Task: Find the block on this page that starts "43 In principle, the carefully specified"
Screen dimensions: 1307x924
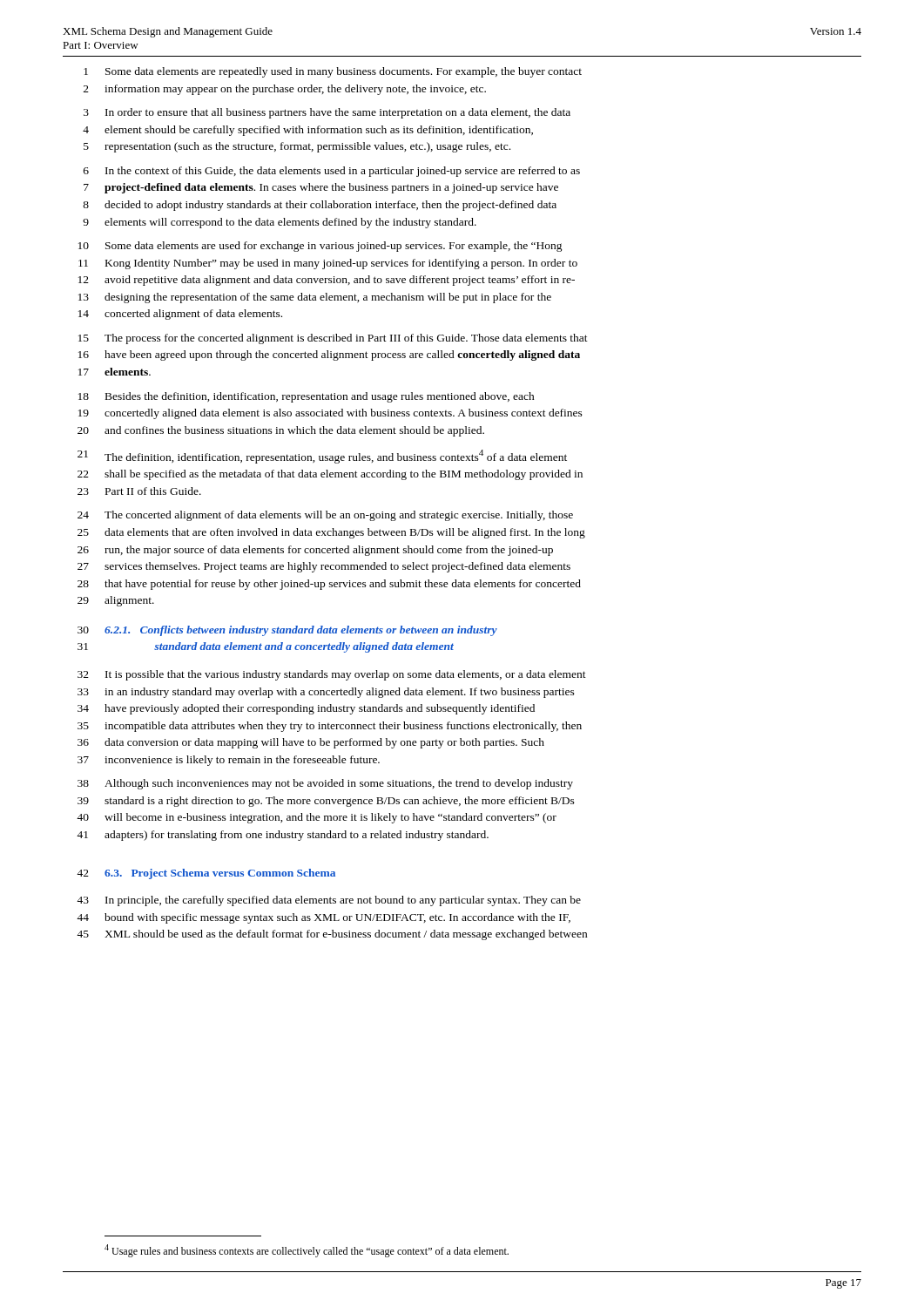Action: (x=462, y=917)
